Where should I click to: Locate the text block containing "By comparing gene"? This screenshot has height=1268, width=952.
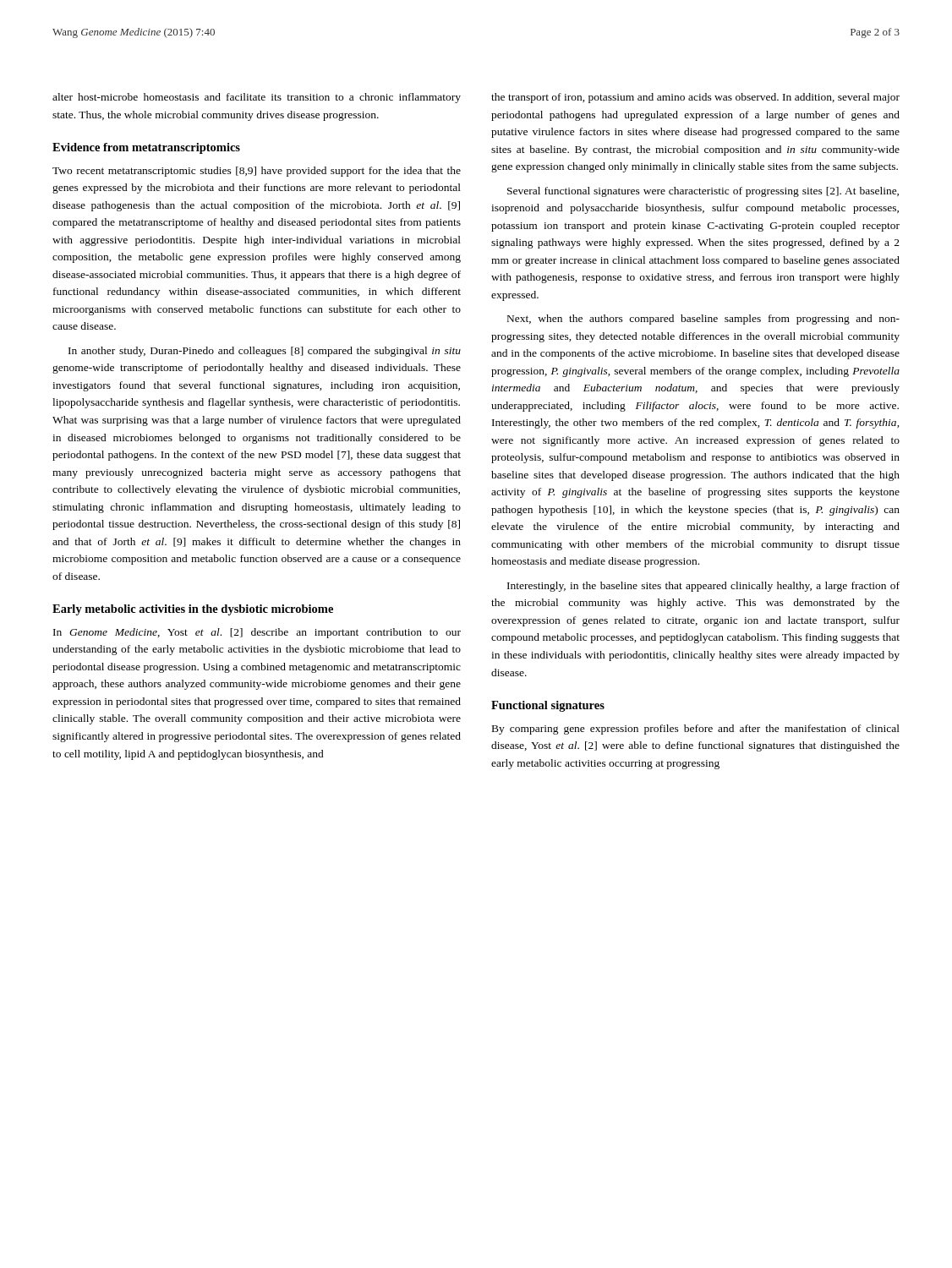pyautogui.click(x=695, y=746)
